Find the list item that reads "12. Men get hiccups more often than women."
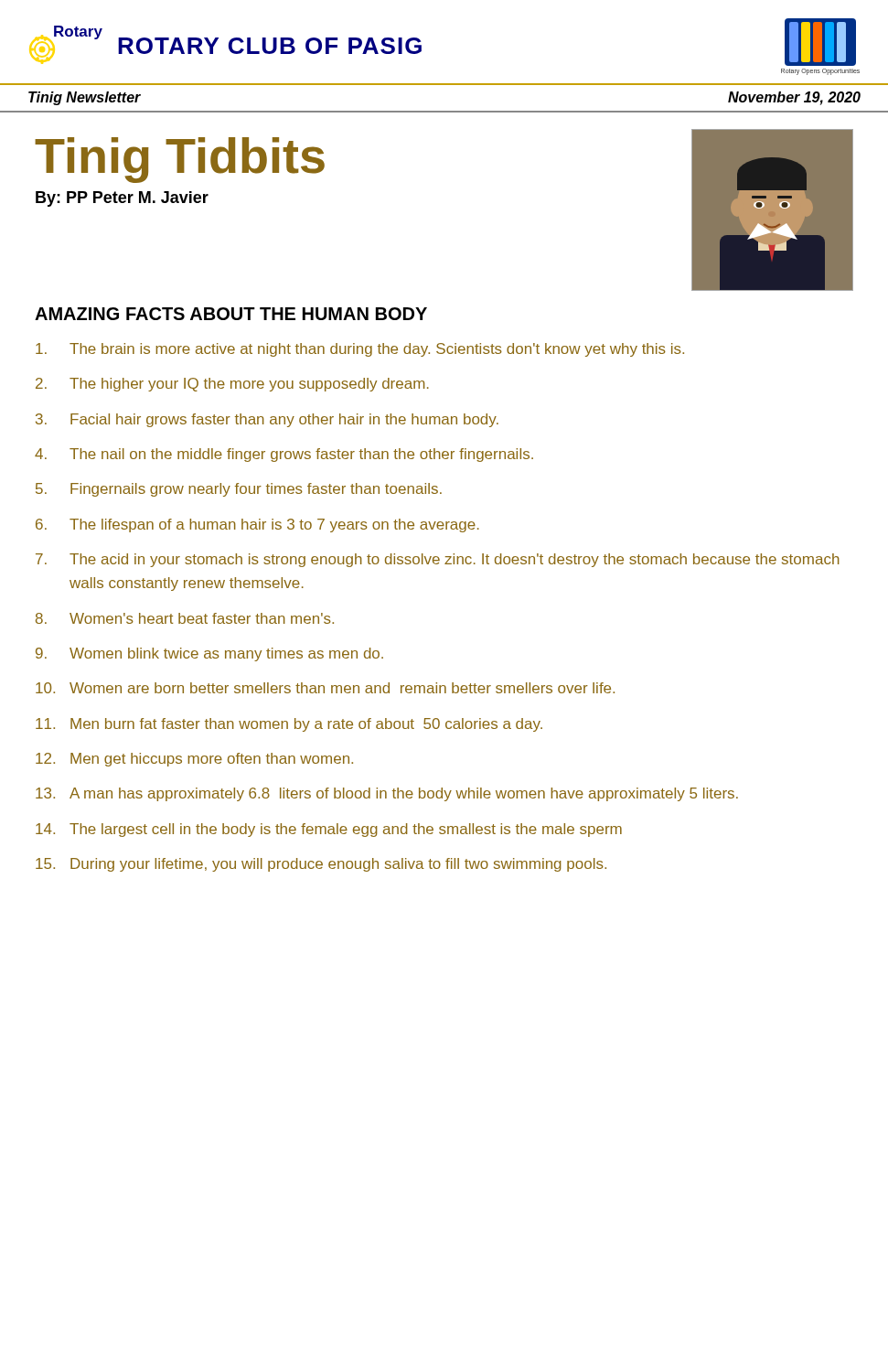The height and width of the screenshot is (1372, 888). pos(195,759)
